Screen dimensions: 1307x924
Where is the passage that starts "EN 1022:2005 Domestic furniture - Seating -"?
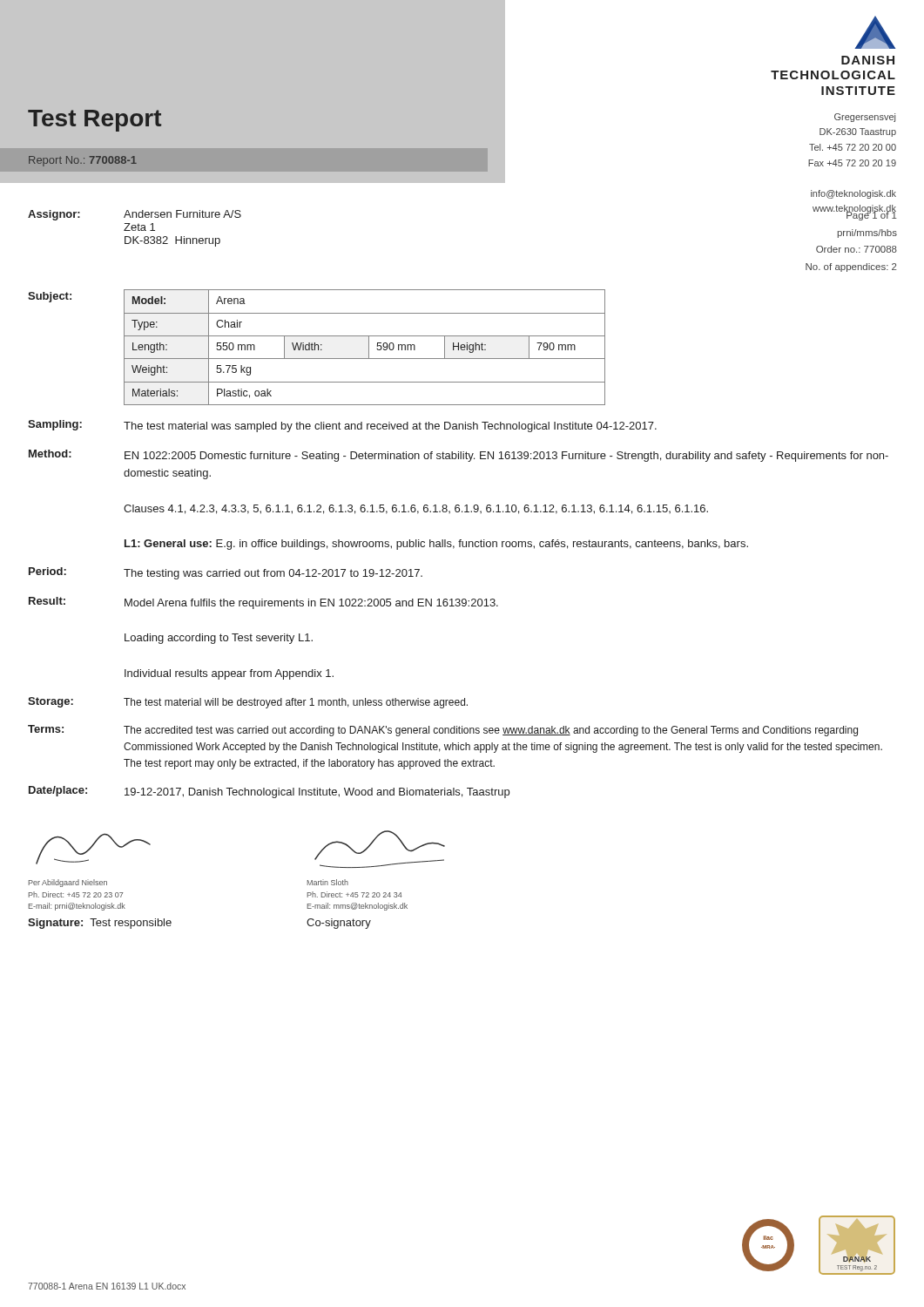pyautogui.click(x=506, y=499)
